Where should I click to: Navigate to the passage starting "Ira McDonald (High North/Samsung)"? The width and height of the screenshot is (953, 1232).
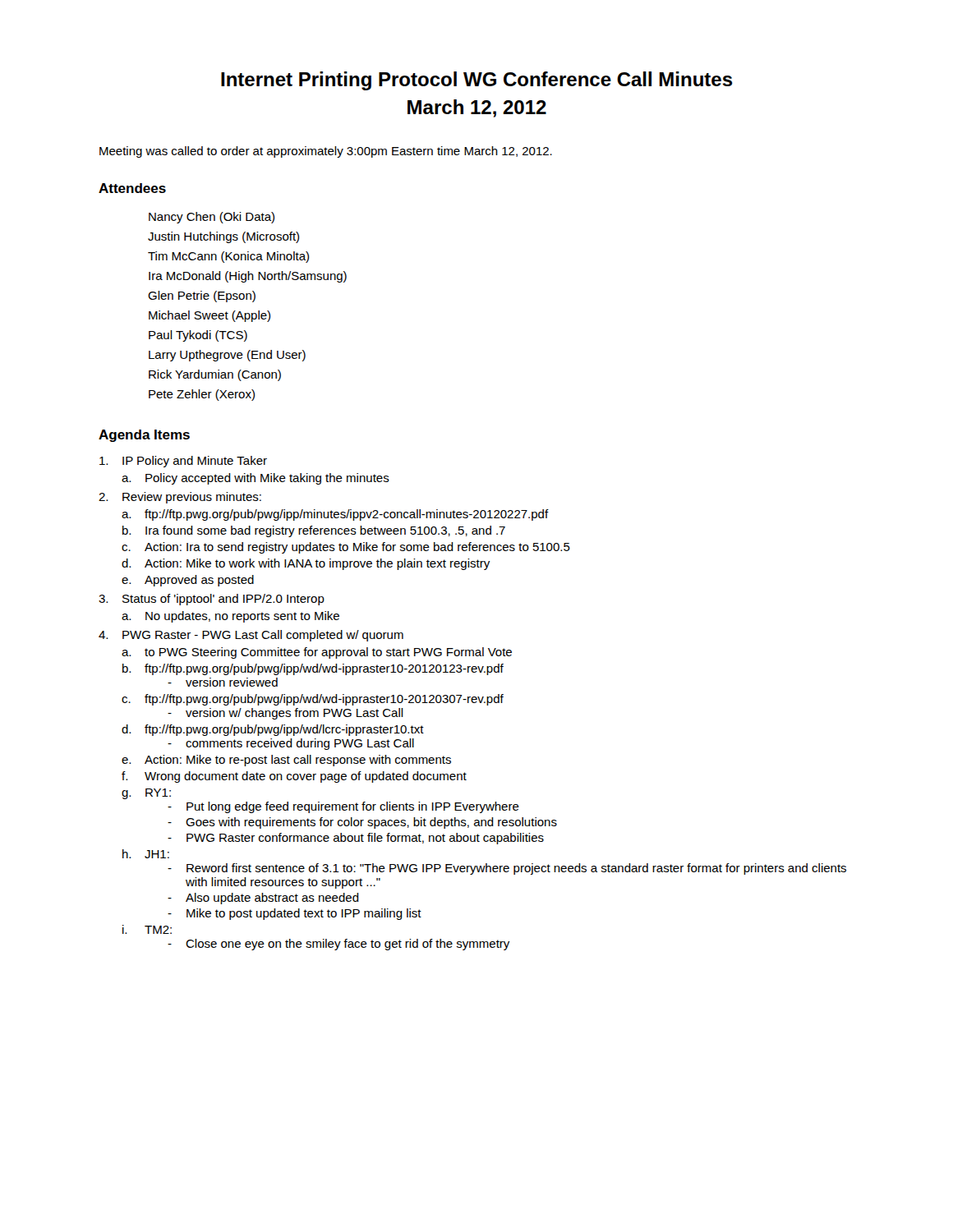coord(248,276)
